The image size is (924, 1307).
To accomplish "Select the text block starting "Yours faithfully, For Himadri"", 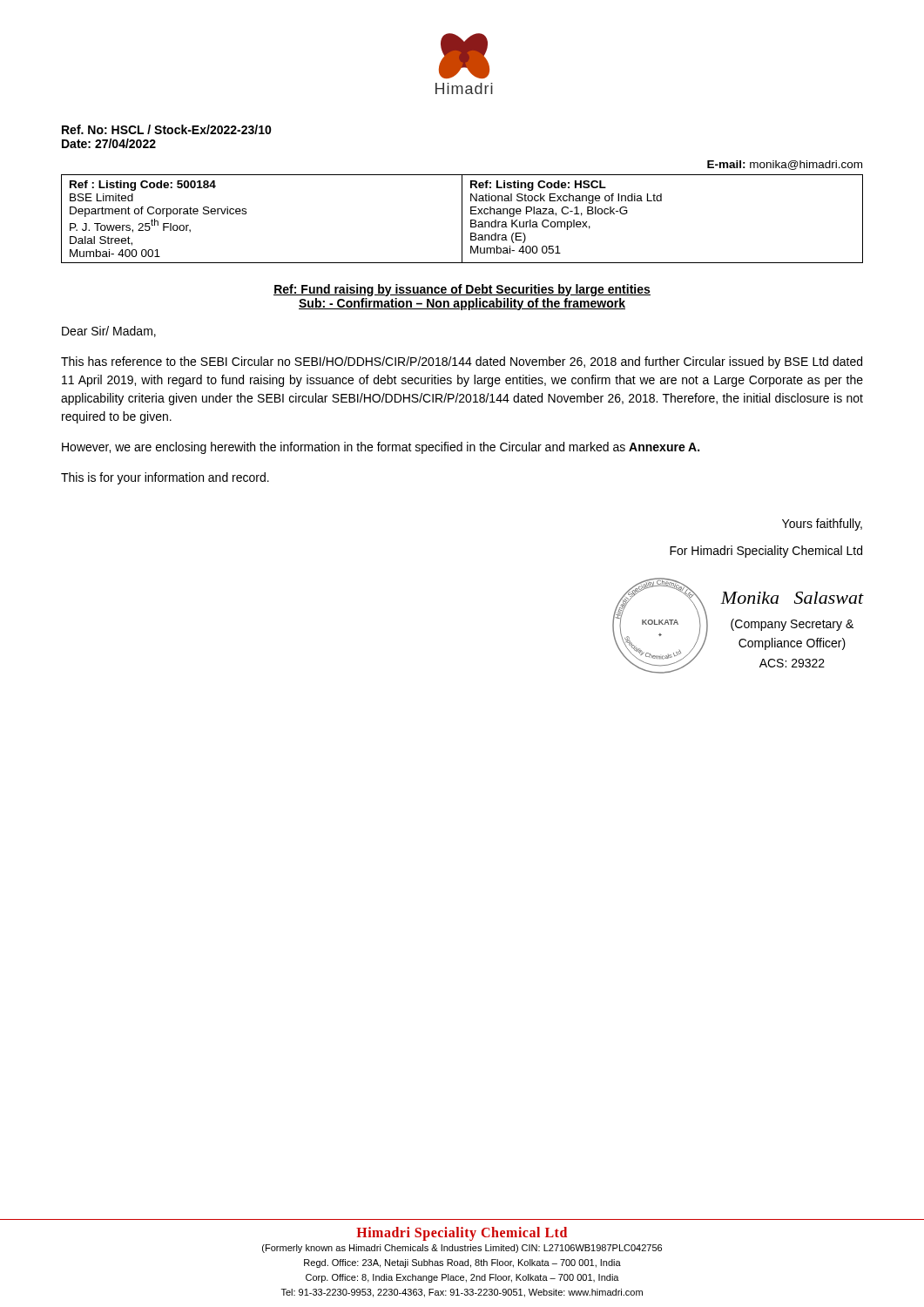I will coord(822,525).
